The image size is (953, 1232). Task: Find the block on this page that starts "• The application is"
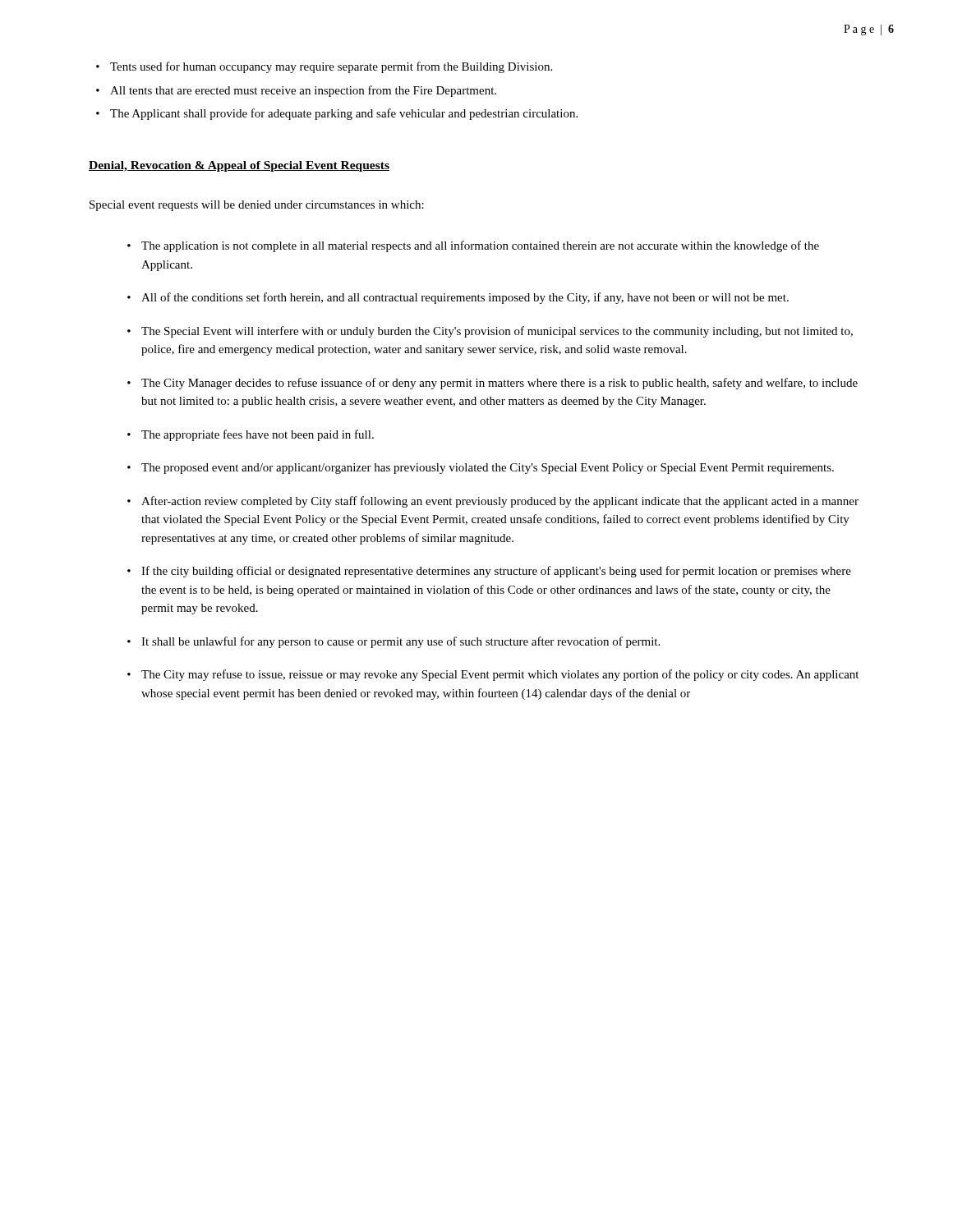point(492,255)
